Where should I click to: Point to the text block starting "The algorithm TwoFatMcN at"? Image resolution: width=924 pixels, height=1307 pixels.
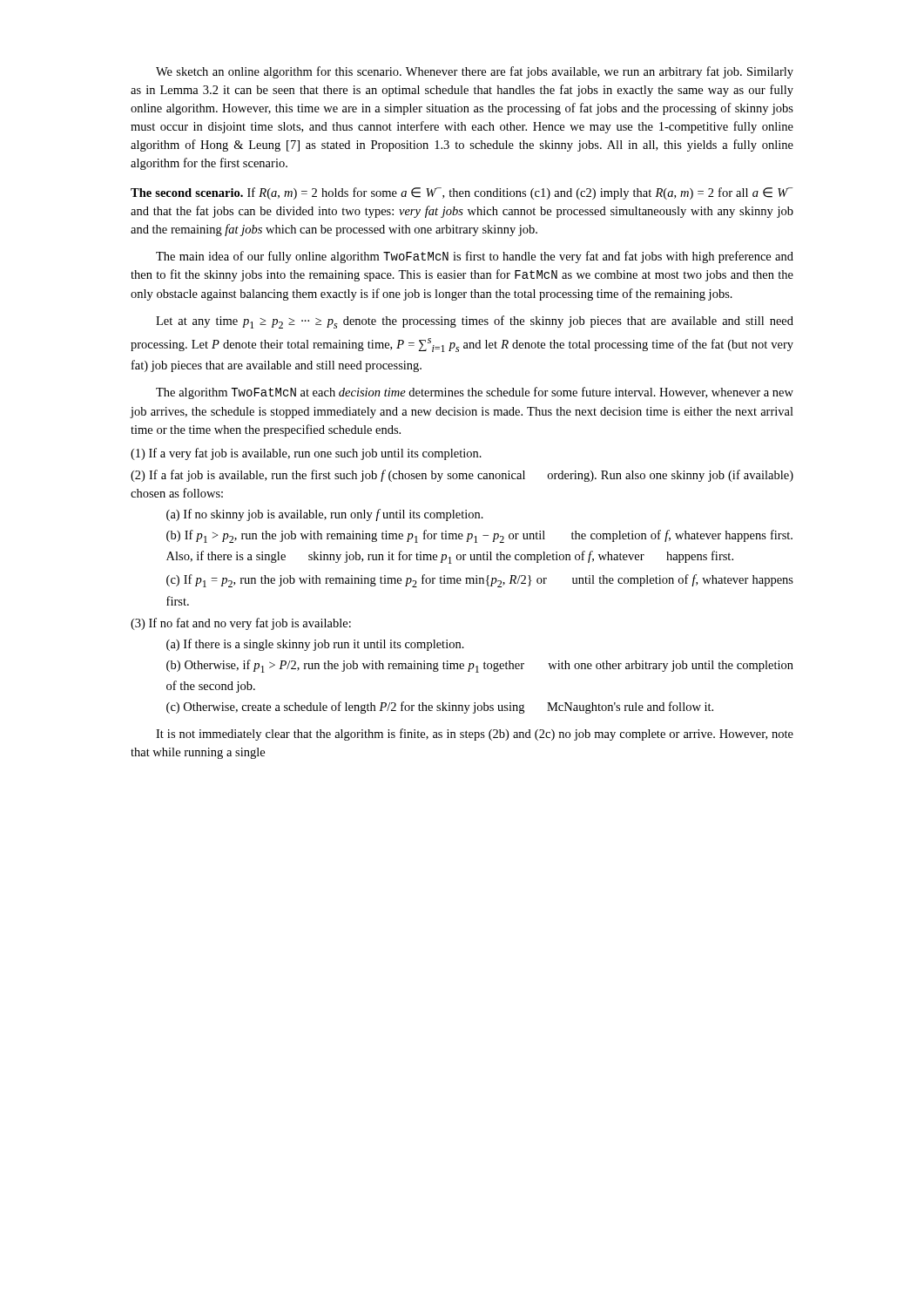point(462,411)
